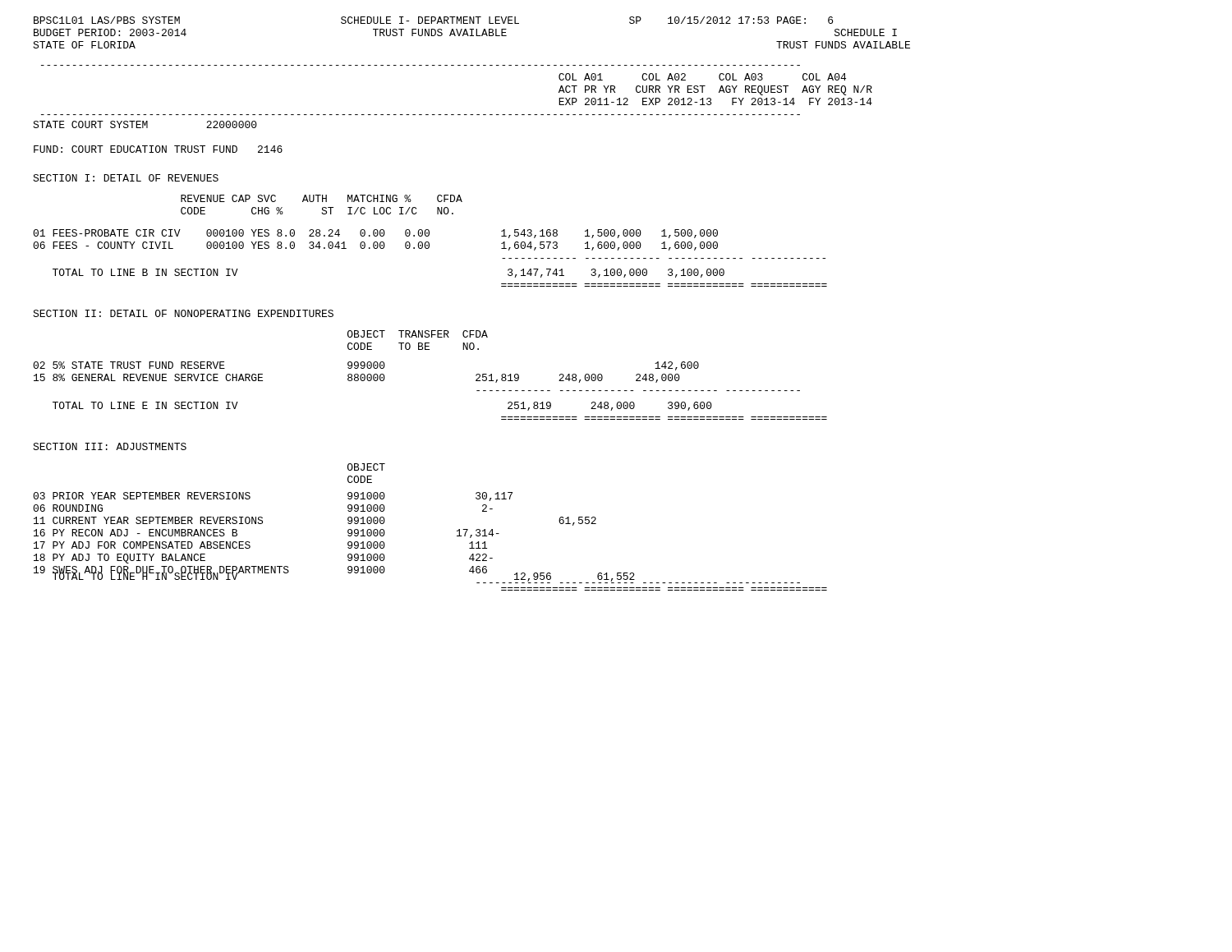Select the section header with the text "SECTION III: ADJUSTMENTS"
This screenshot has height=952, width=1232.
click(110, 447)
